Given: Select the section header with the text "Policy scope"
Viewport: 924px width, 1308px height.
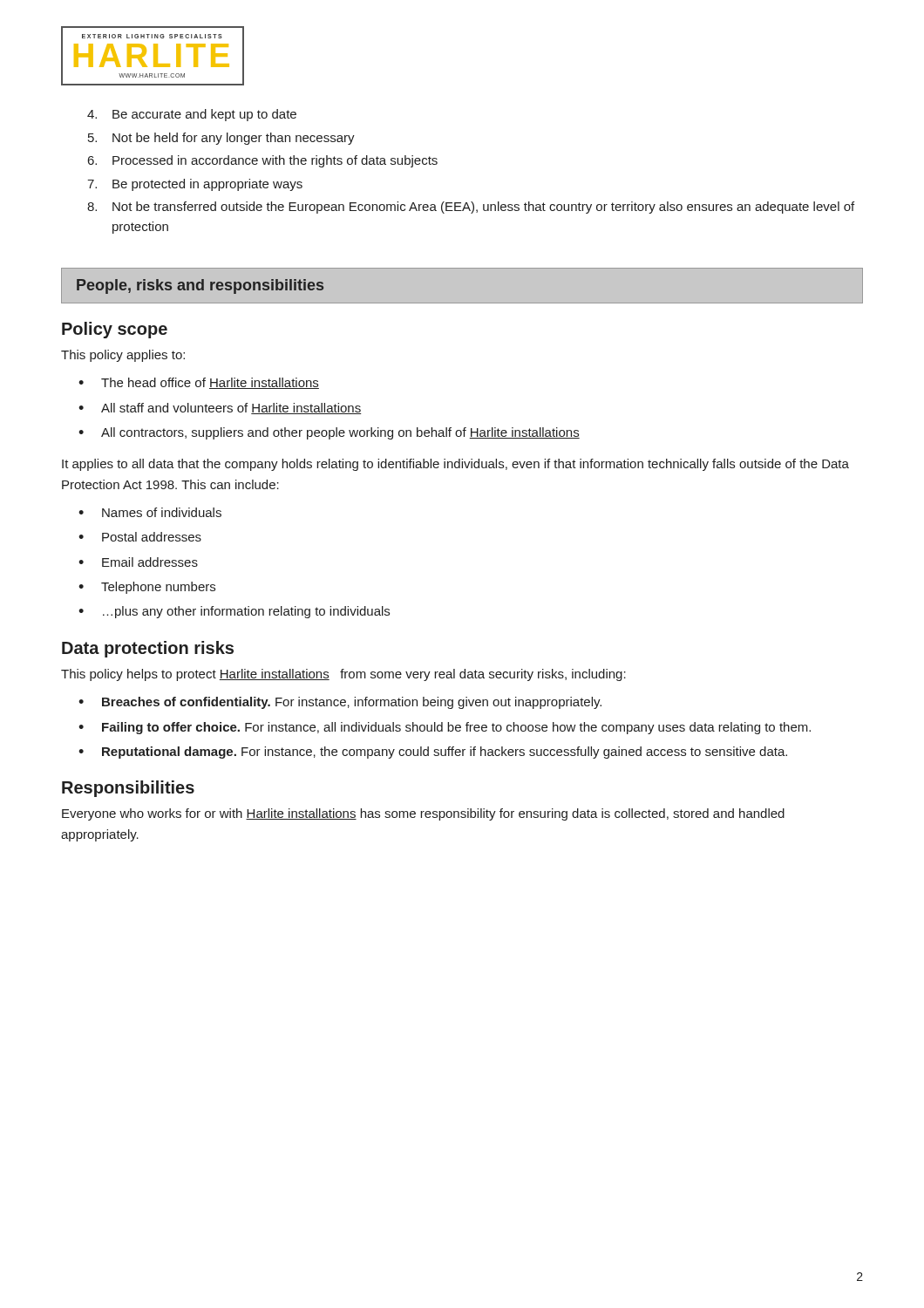Looking at the screenshot, I should tap(114, 329).
